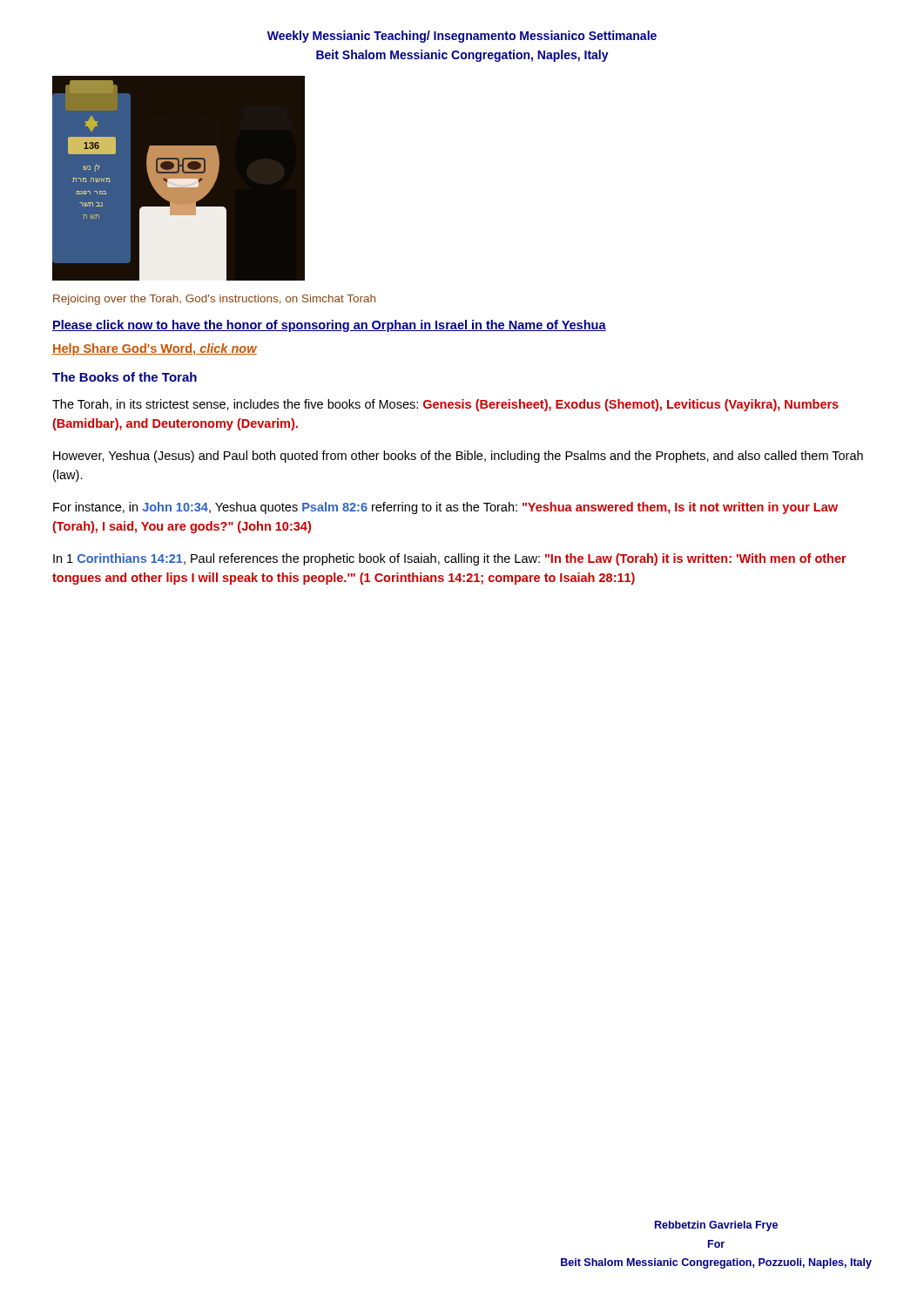The width and height of the screenshot is (924, 1307).
Task: Where is the passage that starts "The Torah, in its strictest sense, includes"?
Action: [x=446, y=414]
